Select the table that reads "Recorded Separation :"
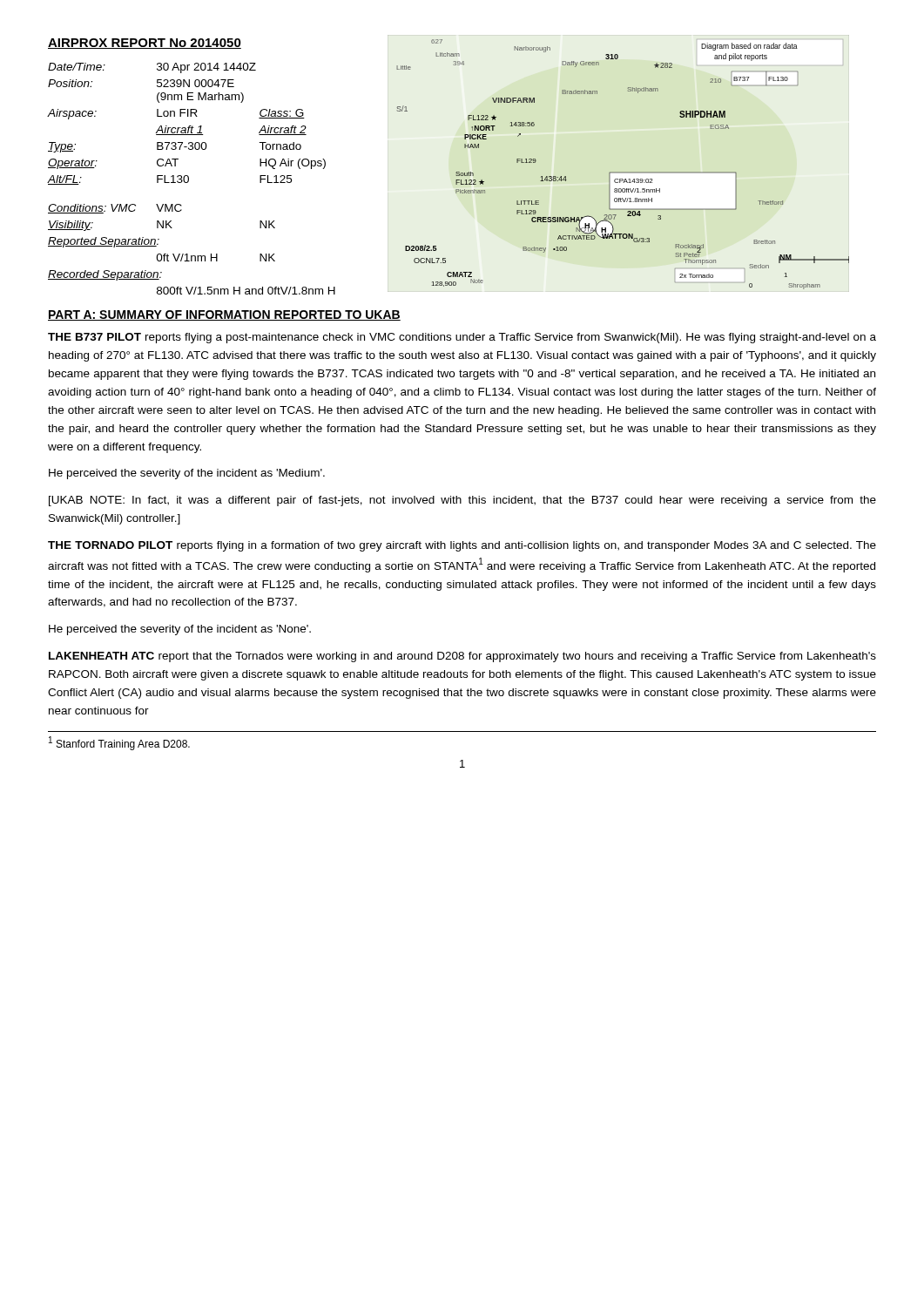 [x=209, y=179]
